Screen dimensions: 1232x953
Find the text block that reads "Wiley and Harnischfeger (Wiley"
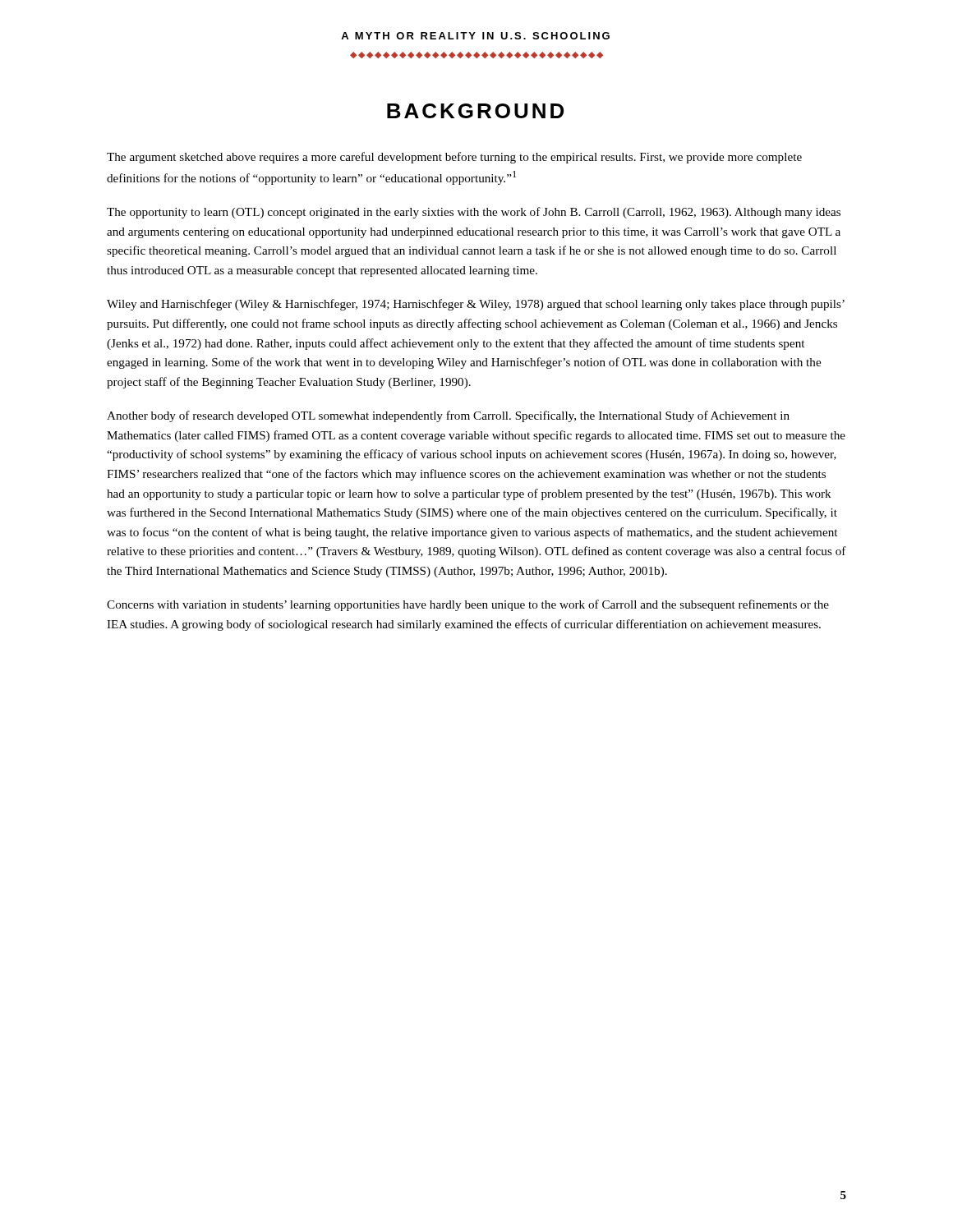(x=476, y=343)
